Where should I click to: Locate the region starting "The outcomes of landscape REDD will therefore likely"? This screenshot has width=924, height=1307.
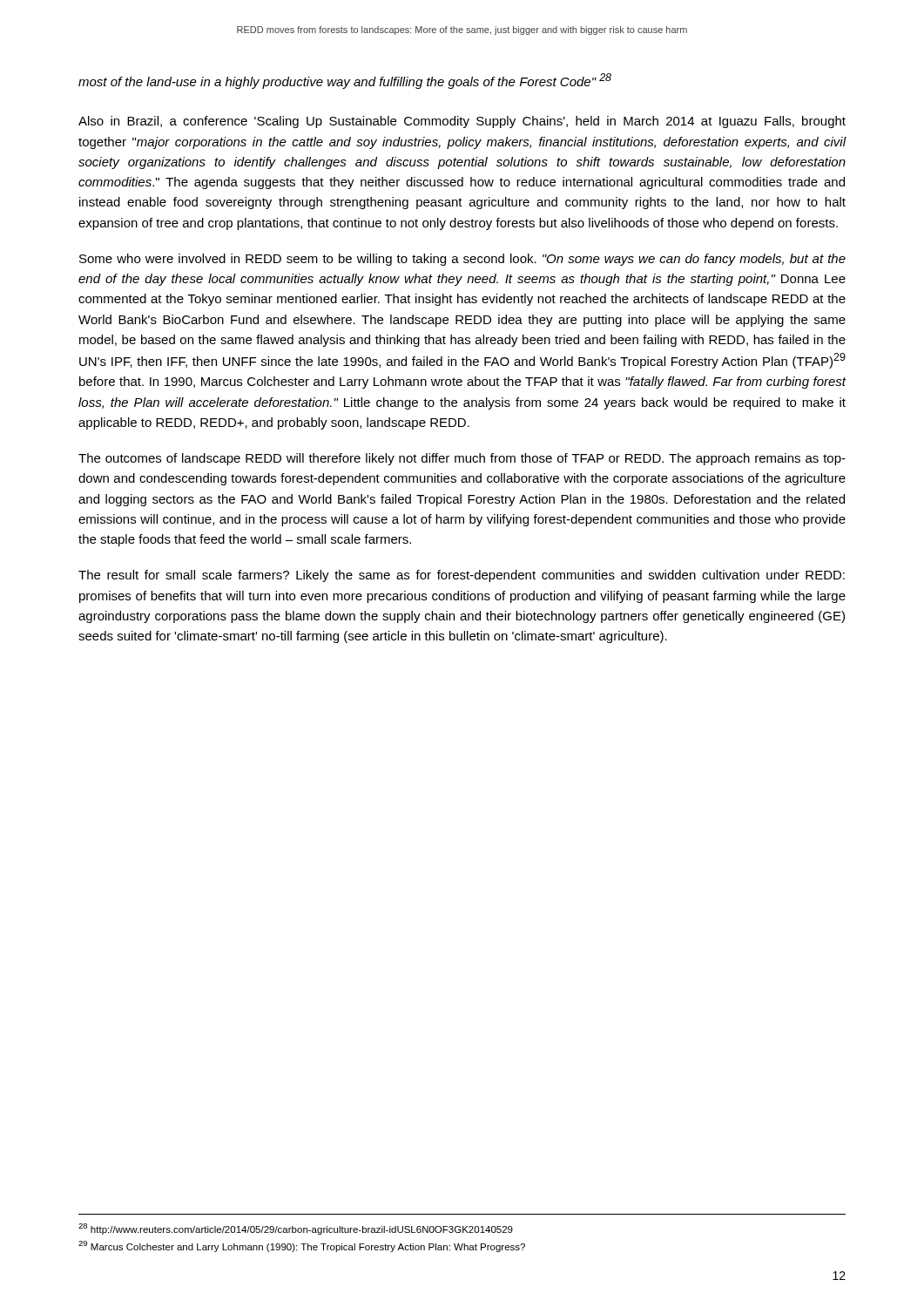point(462,498)
